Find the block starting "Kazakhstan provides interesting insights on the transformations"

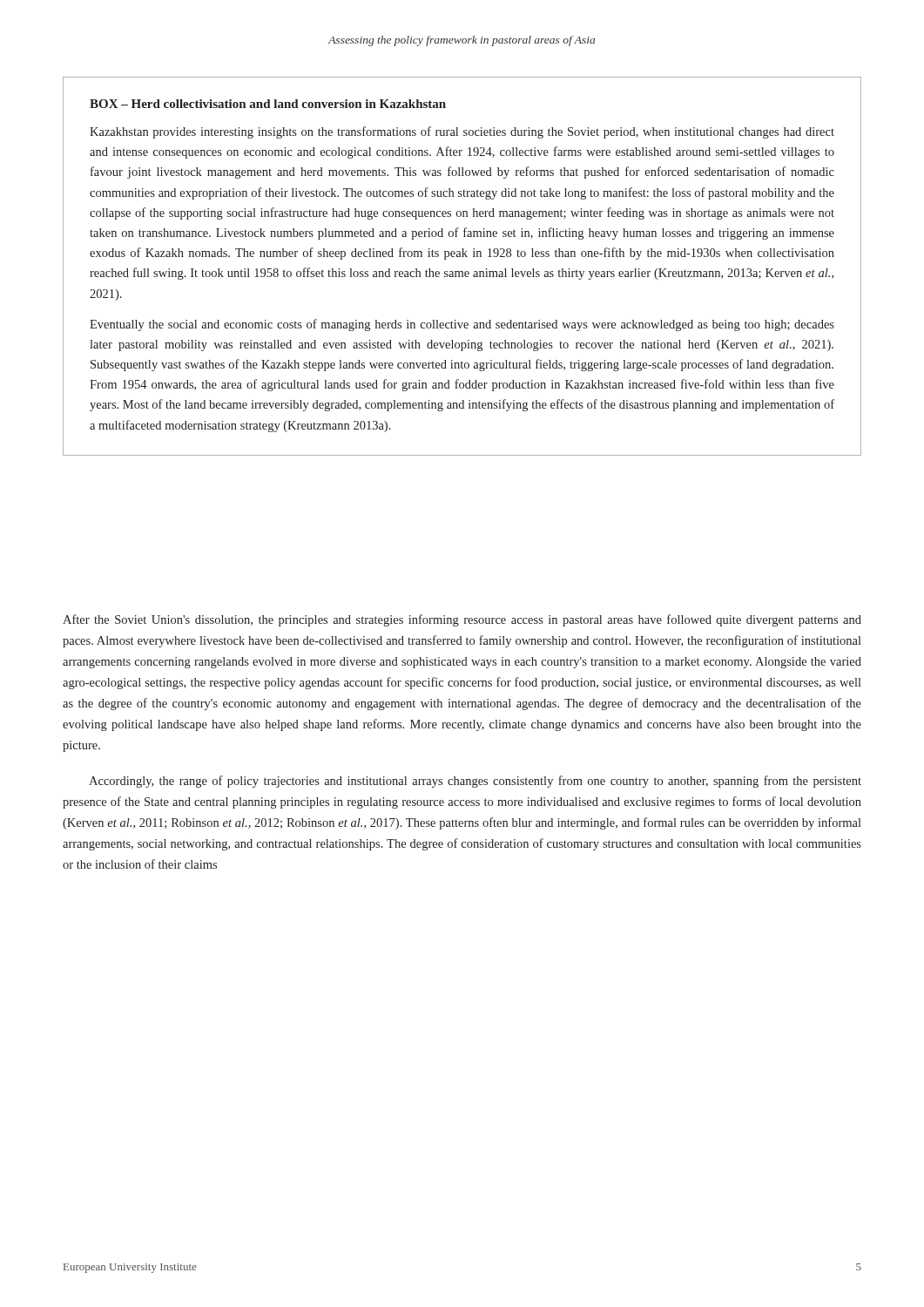462,212
